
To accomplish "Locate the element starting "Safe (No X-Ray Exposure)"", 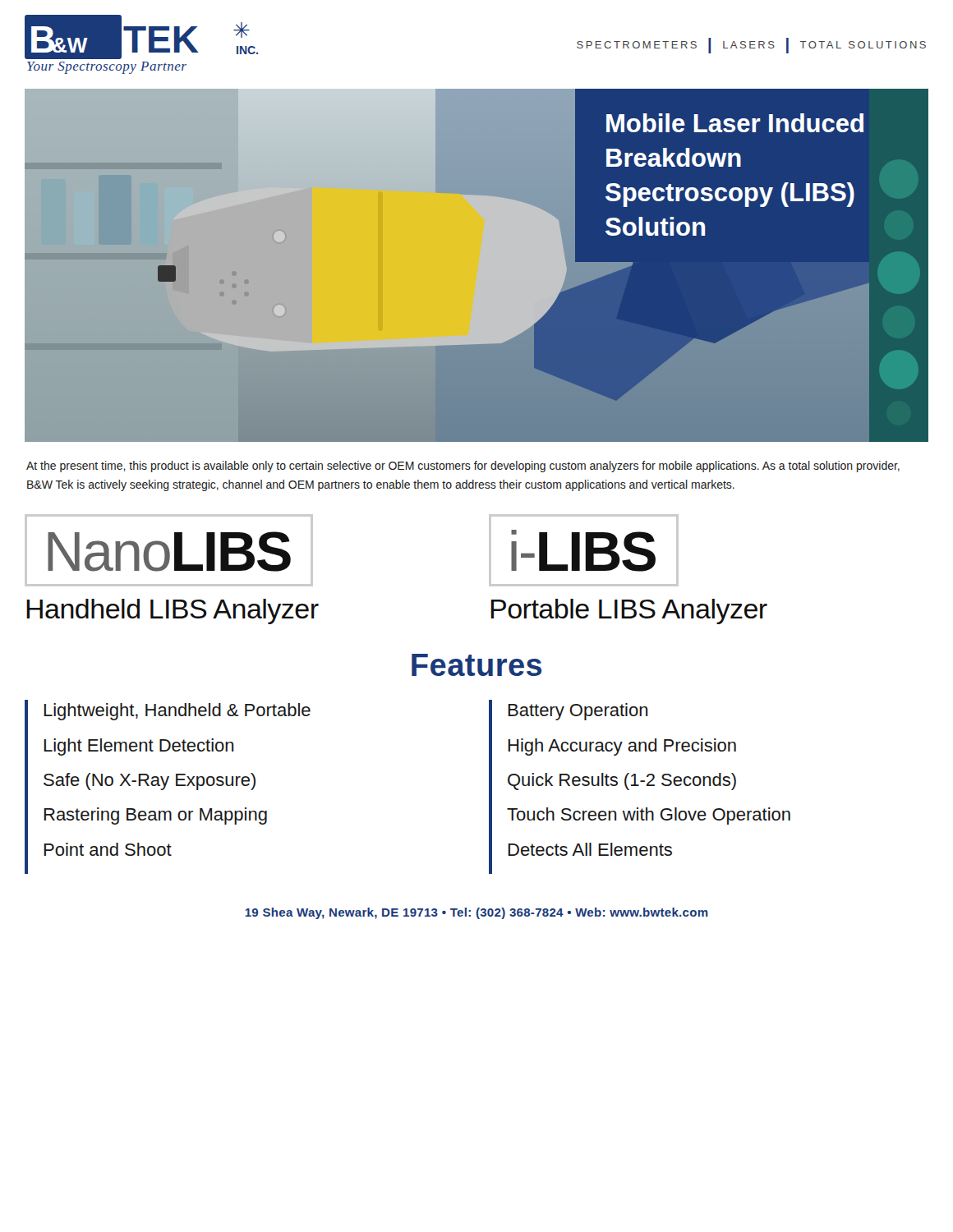I will (150, 780).
